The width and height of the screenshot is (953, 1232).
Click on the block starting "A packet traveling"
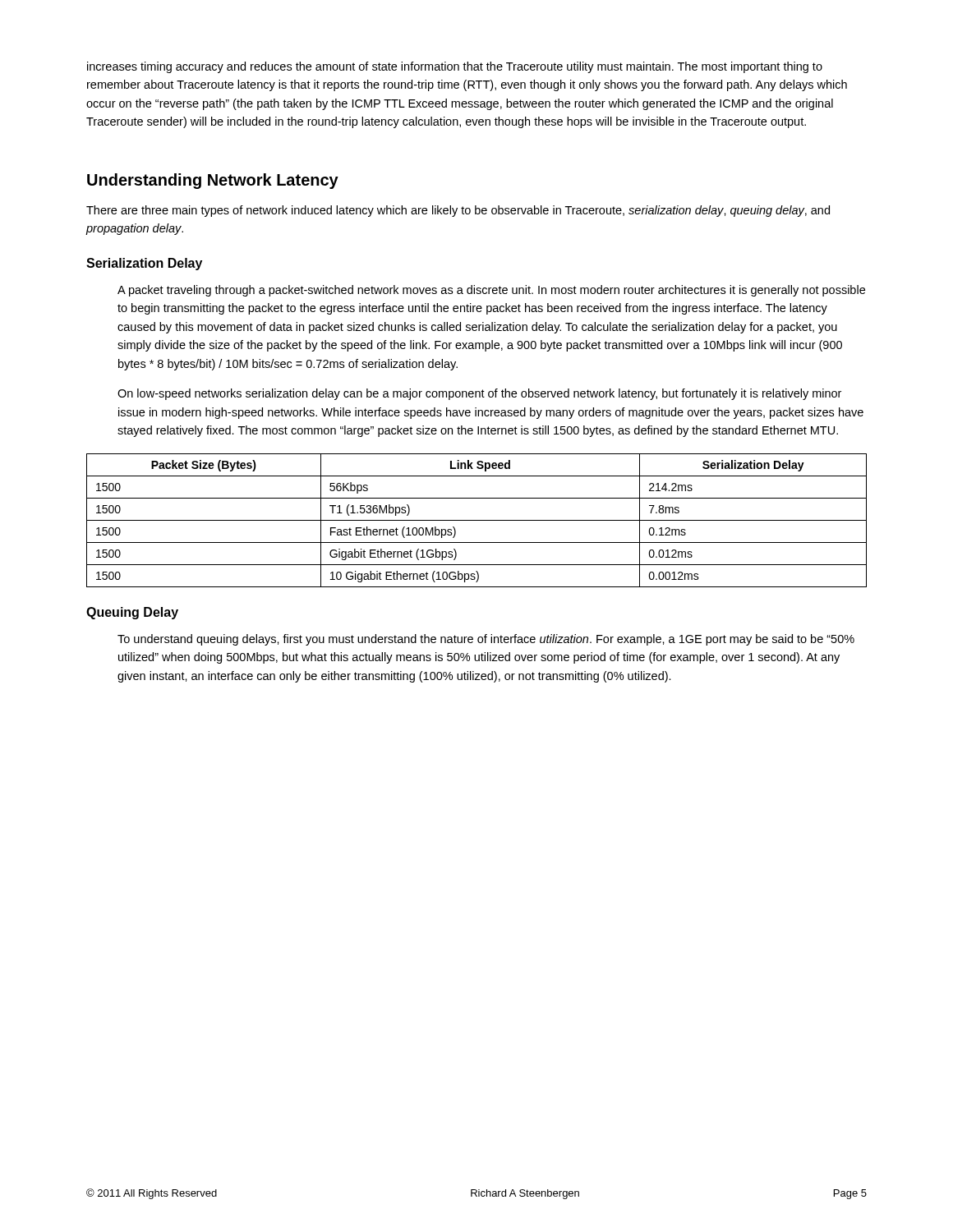pyautogui.click(x=492, y=327)
